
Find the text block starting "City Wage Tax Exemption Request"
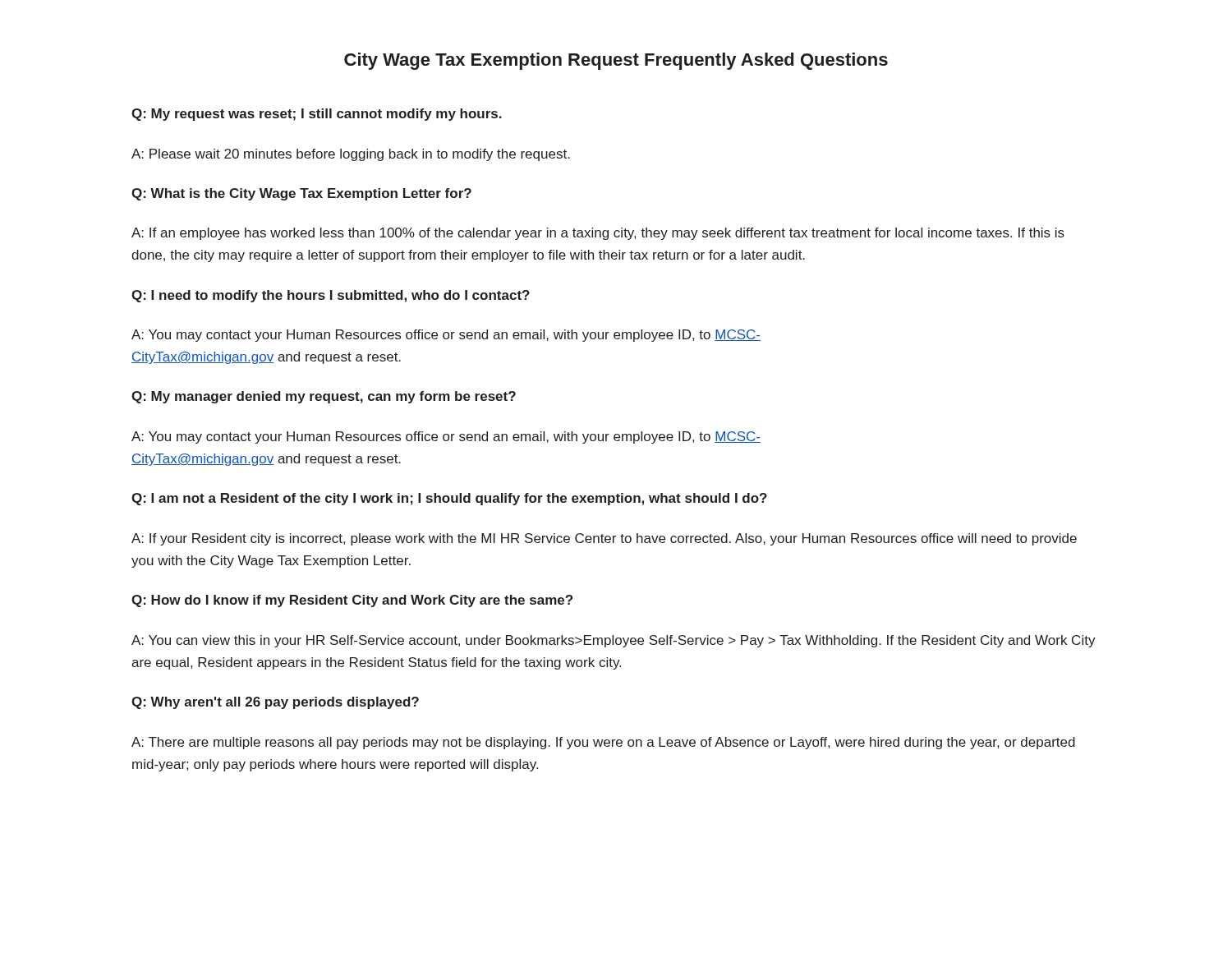tap(616, 60)
